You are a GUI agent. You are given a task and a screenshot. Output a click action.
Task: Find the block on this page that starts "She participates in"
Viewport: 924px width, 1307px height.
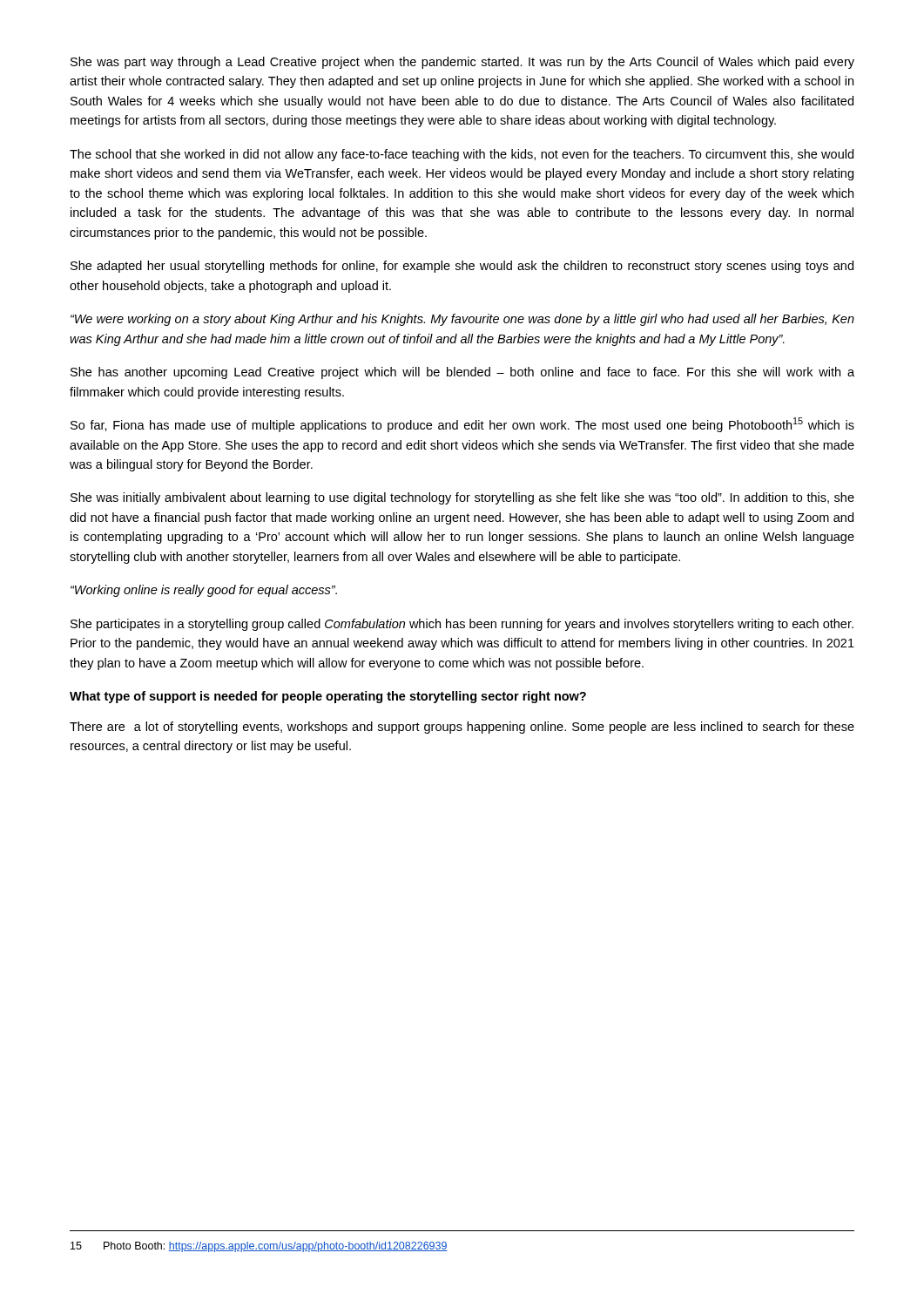click(x=462, y=643)
